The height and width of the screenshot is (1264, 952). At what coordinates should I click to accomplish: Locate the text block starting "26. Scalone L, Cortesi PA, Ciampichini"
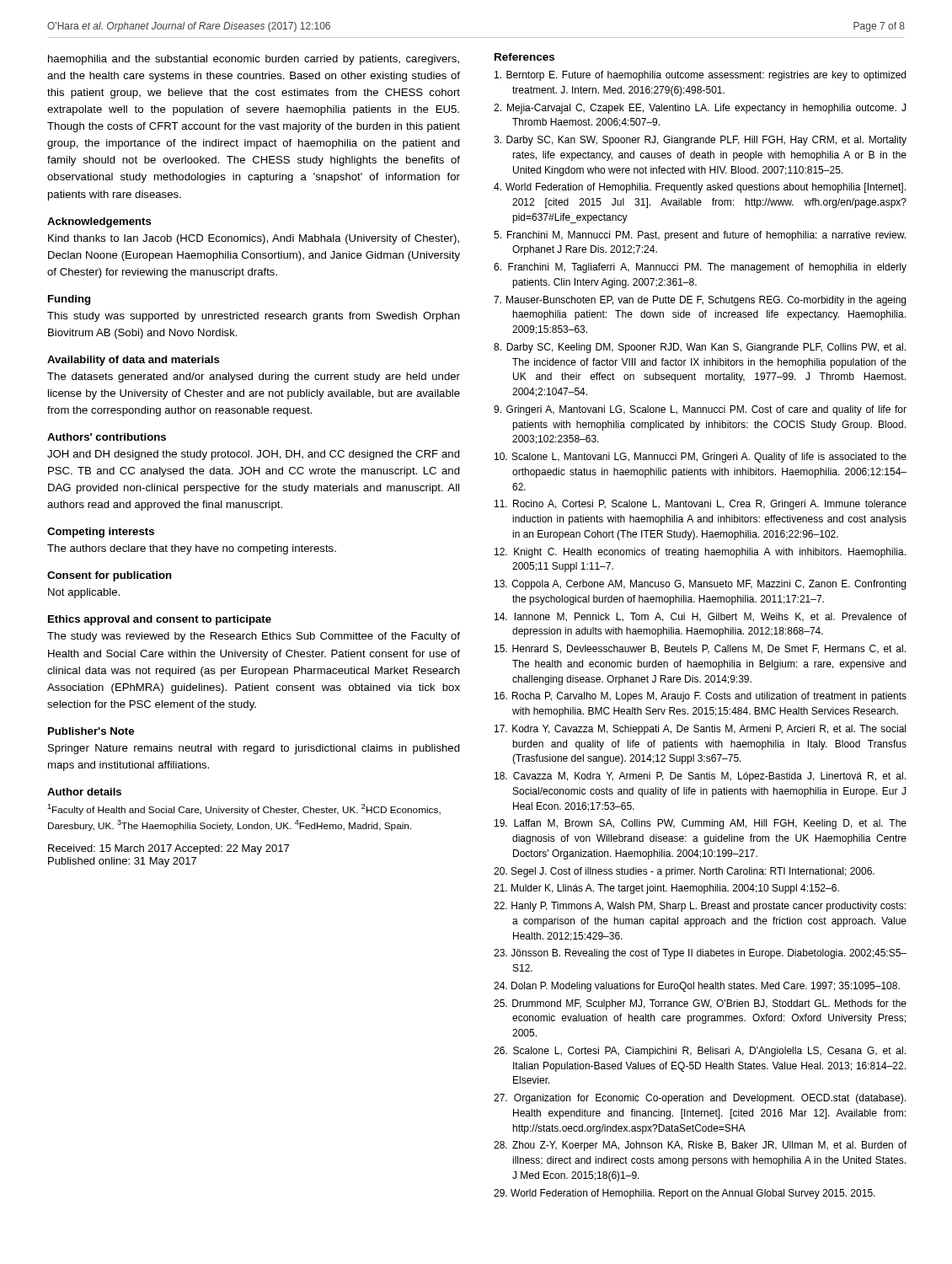pyautogui.click(x=700, y=1066)
